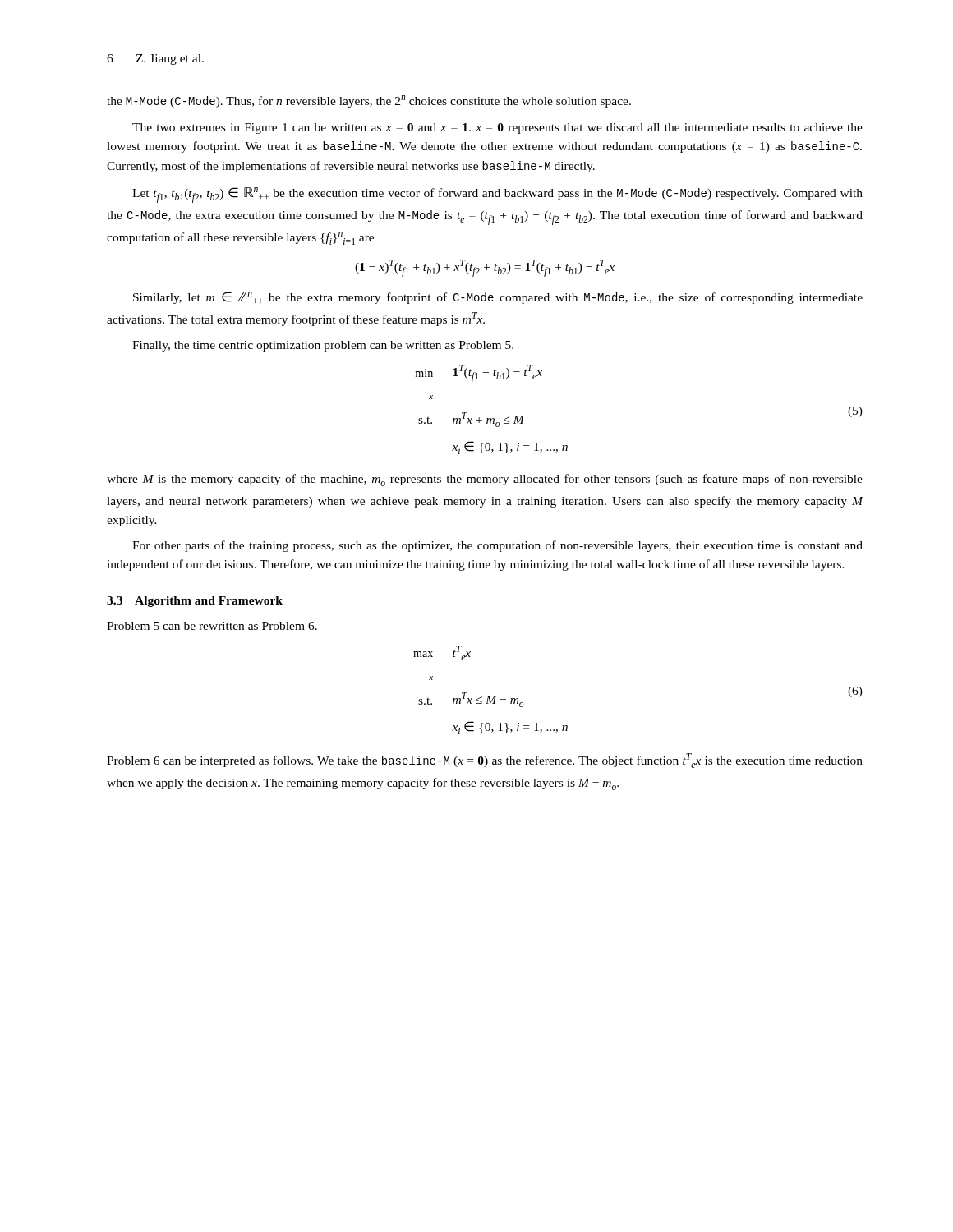Point to the element starting "Similarly, let m ∈ ℤn++ be"
The height and width of the screenshot is (1232, 953).
coord(485,308)
